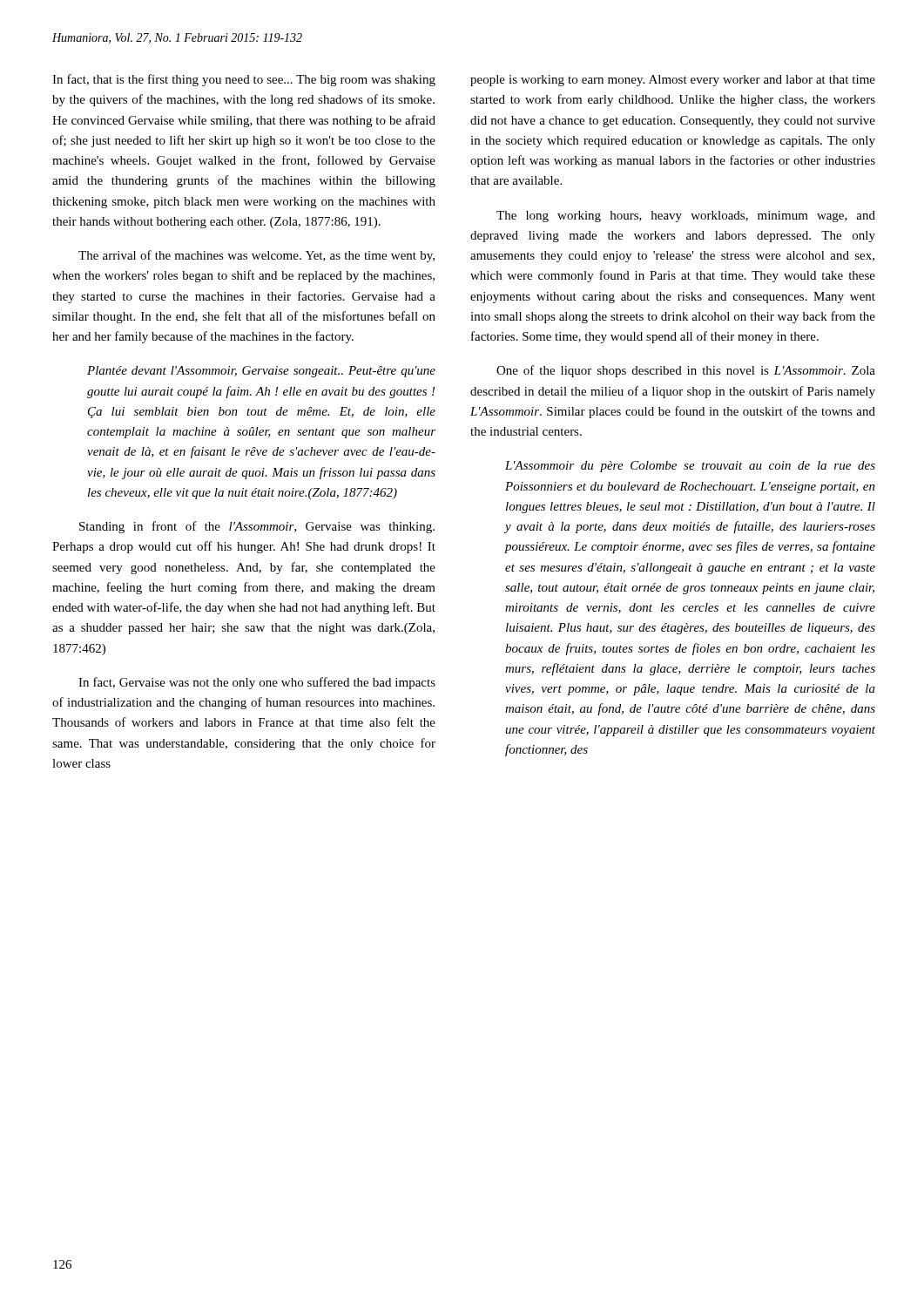Click on the text block that reads "One of the liquor shops described"
This screenshot has width=924, height=1307.
[673, 402]
